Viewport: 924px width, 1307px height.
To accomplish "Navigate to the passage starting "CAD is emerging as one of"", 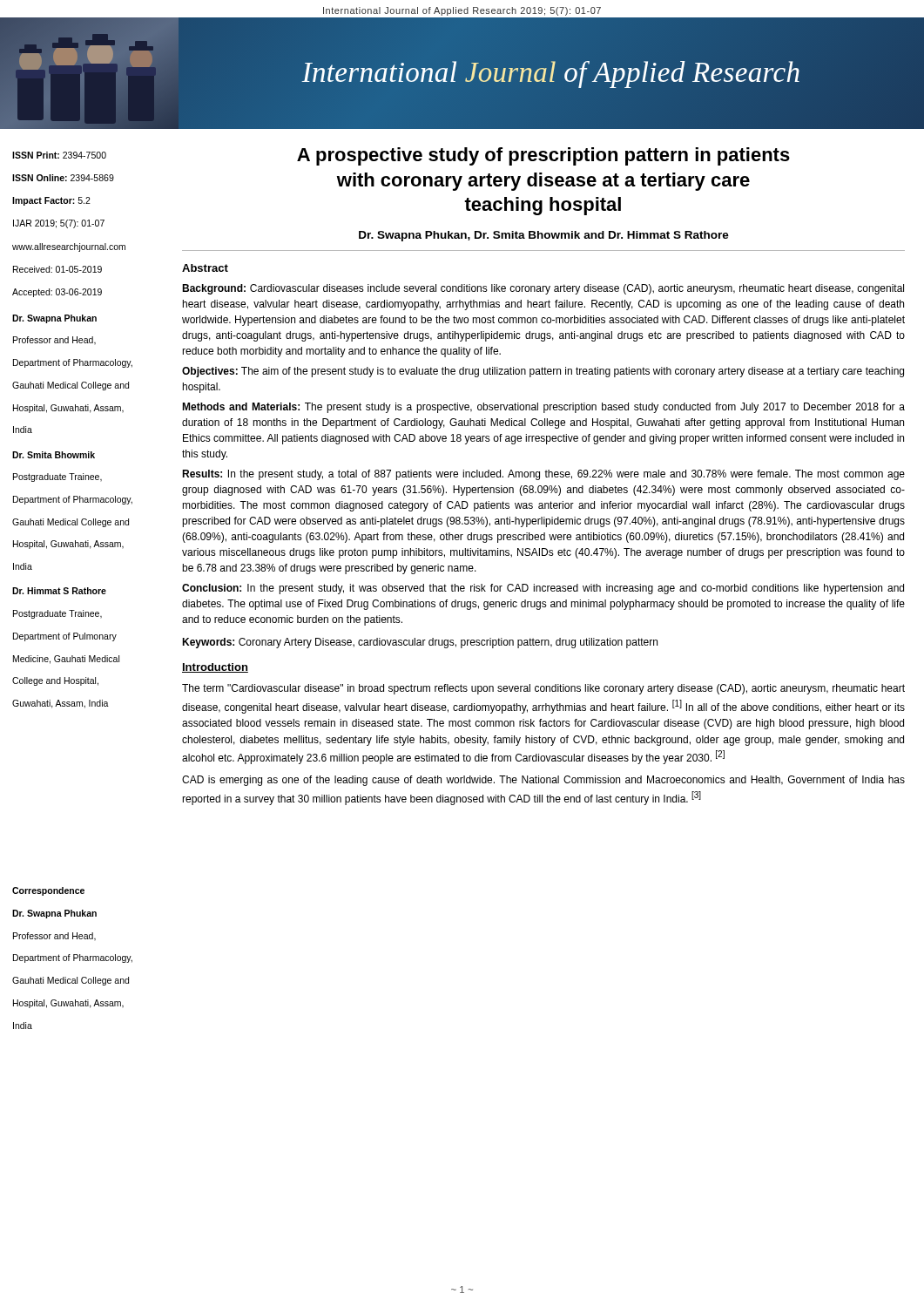I will point(543,789).
